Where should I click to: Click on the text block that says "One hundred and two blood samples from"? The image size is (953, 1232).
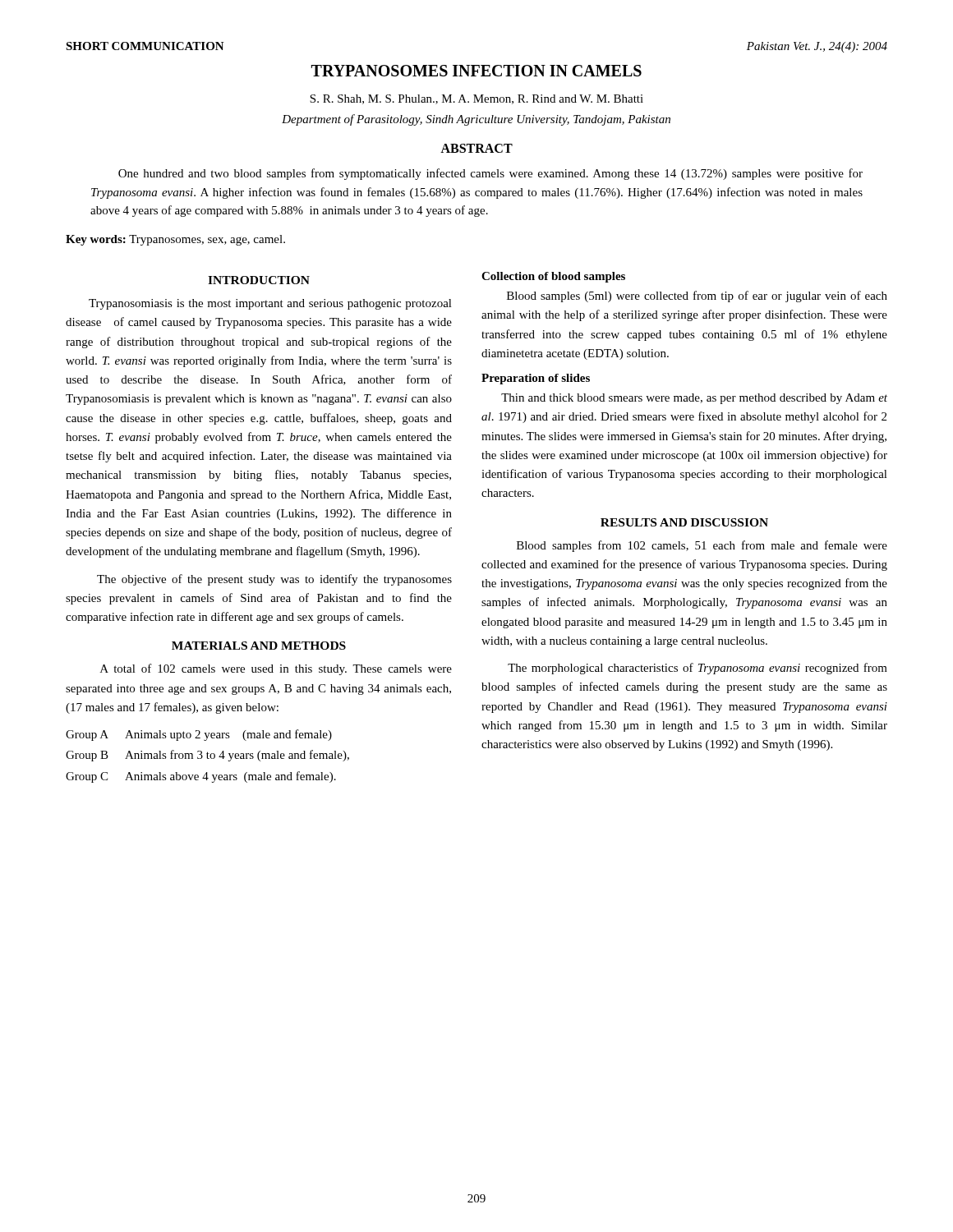coord(476,192)
